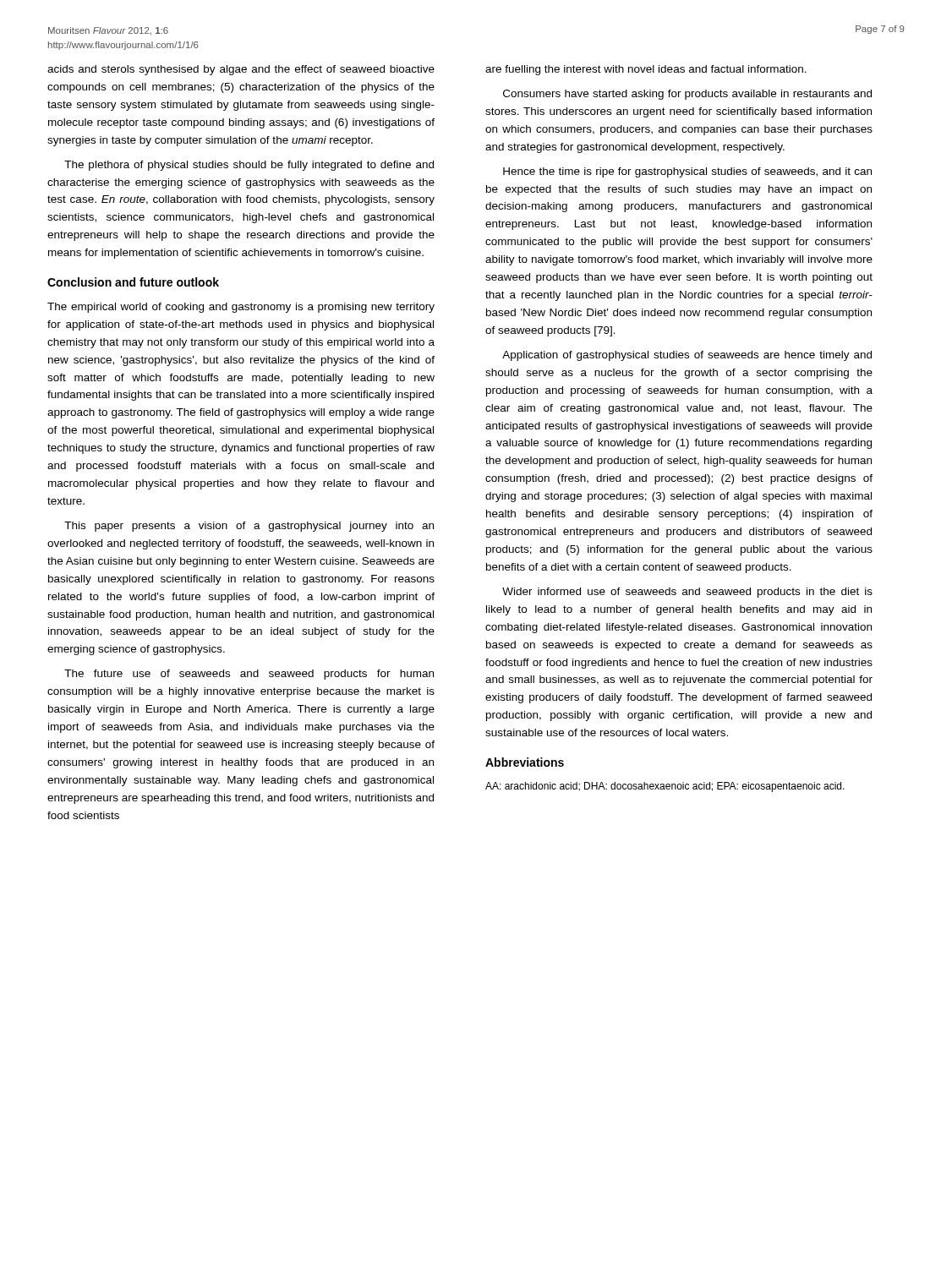Locate the section header that says "Conclusion and future outlook"
Viewport: 952px width, 1268px height.
point(133,282)
